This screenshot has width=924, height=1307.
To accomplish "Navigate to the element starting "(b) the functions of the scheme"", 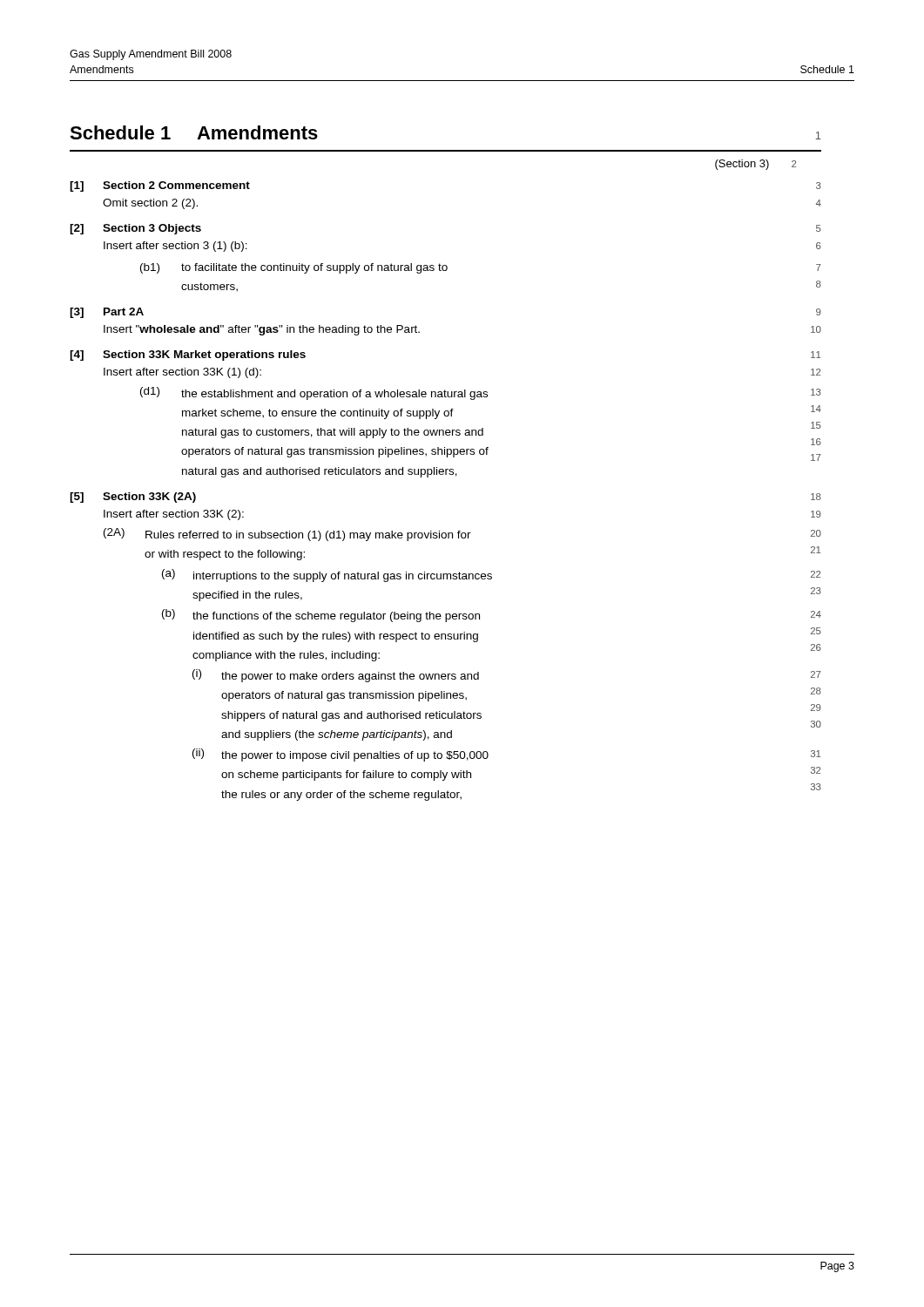I will [333, 616].
